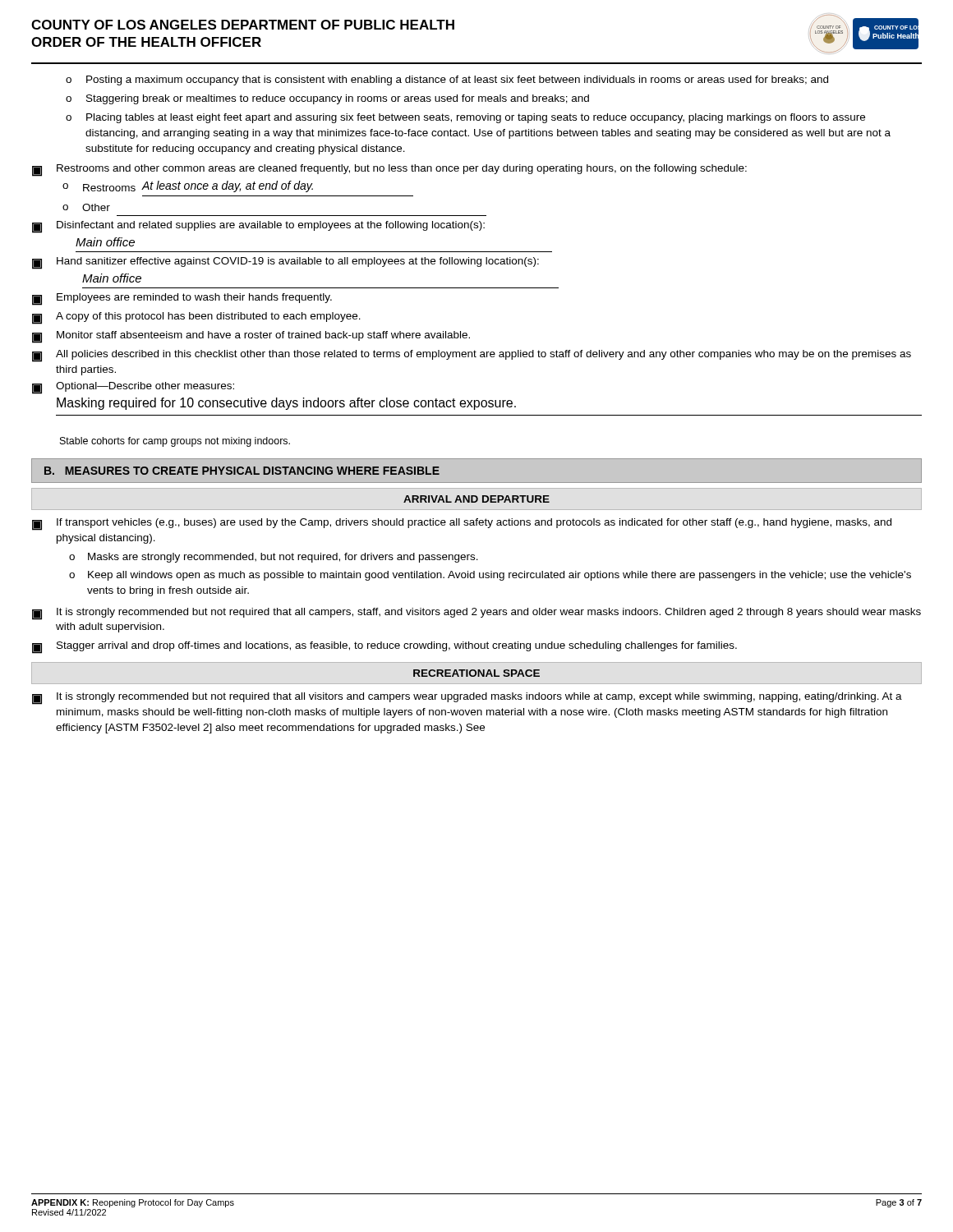Find the element starting "▣ Stagger arrival and drop off-times and locations,"

click(x=384, y=647)
